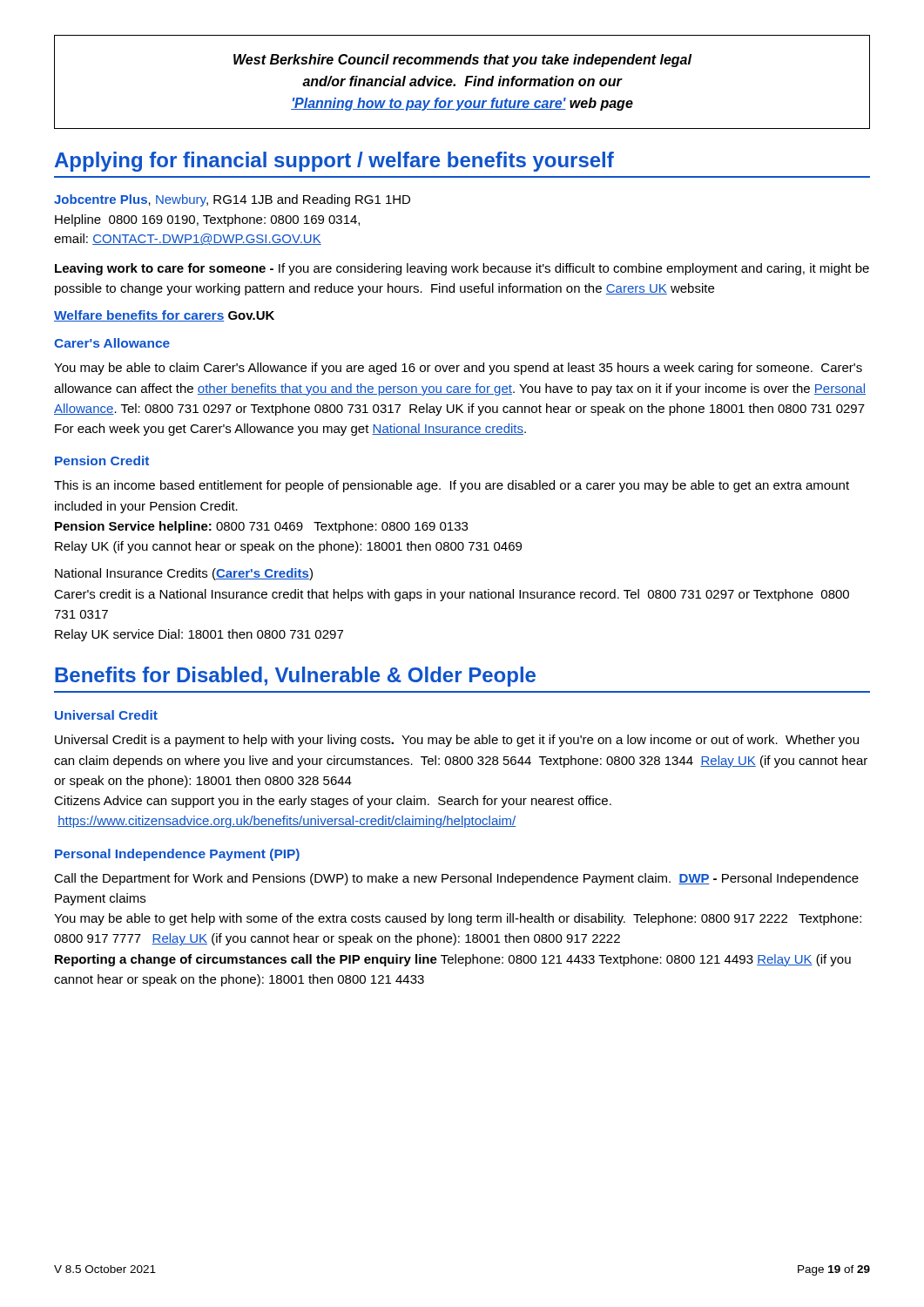Find the block on this page that starts "National Insurance Credits"
The height and width of the screenshot is (1307, 924).
[462, 604]
